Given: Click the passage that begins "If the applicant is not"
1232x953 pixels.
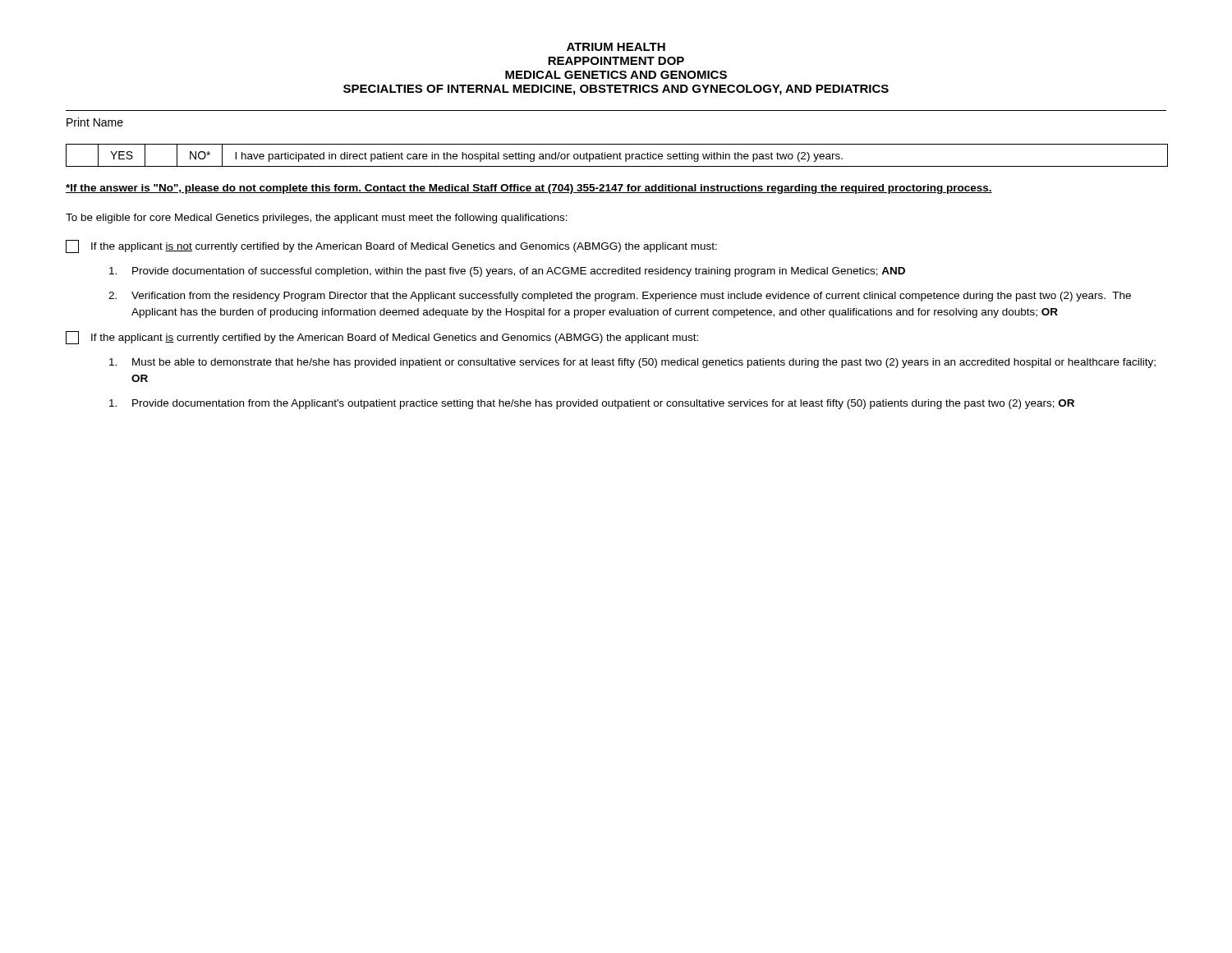Looking at the screenshot, I should 404,246.
